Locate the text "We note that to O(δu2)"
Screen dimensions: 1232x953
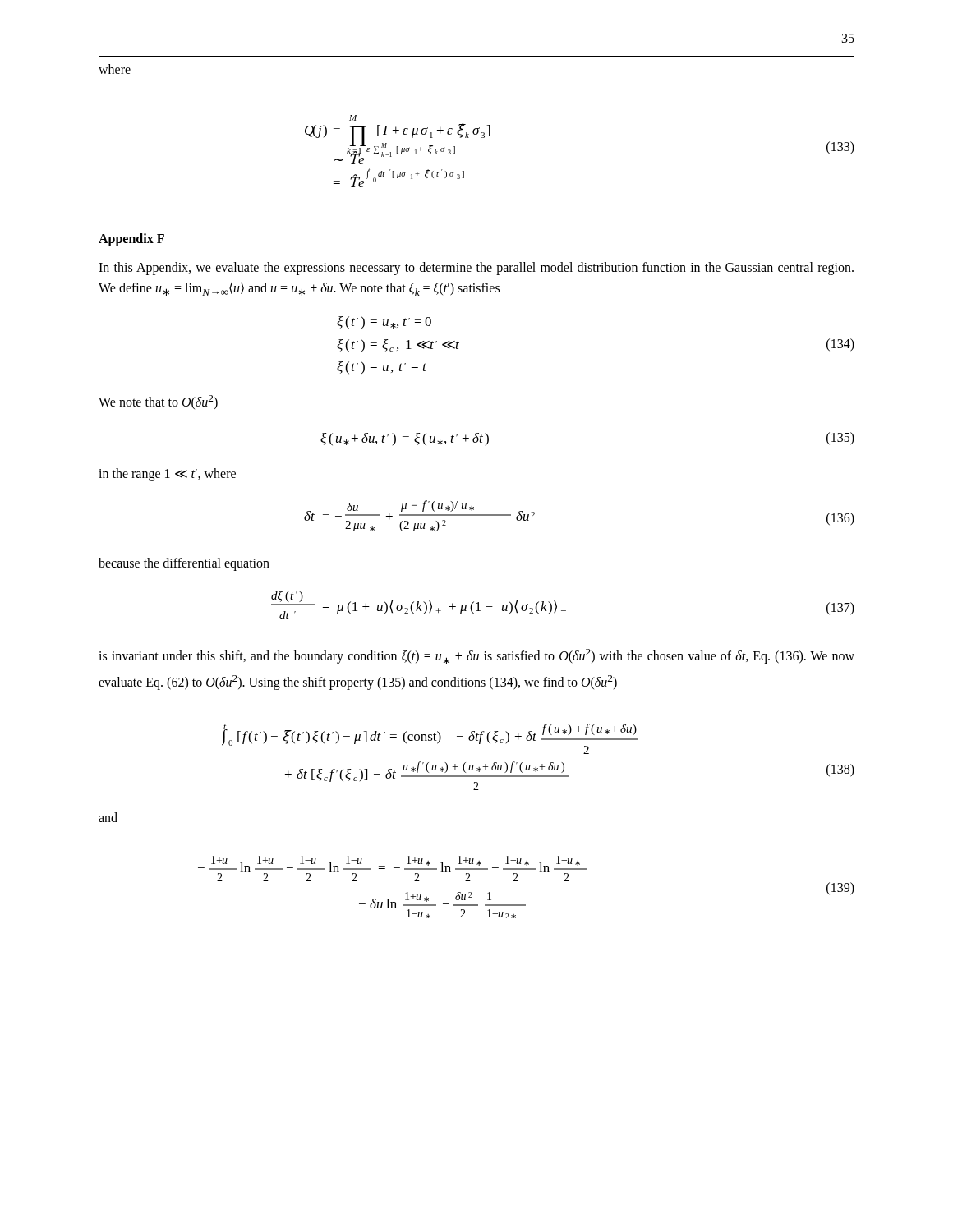point(158,400)
